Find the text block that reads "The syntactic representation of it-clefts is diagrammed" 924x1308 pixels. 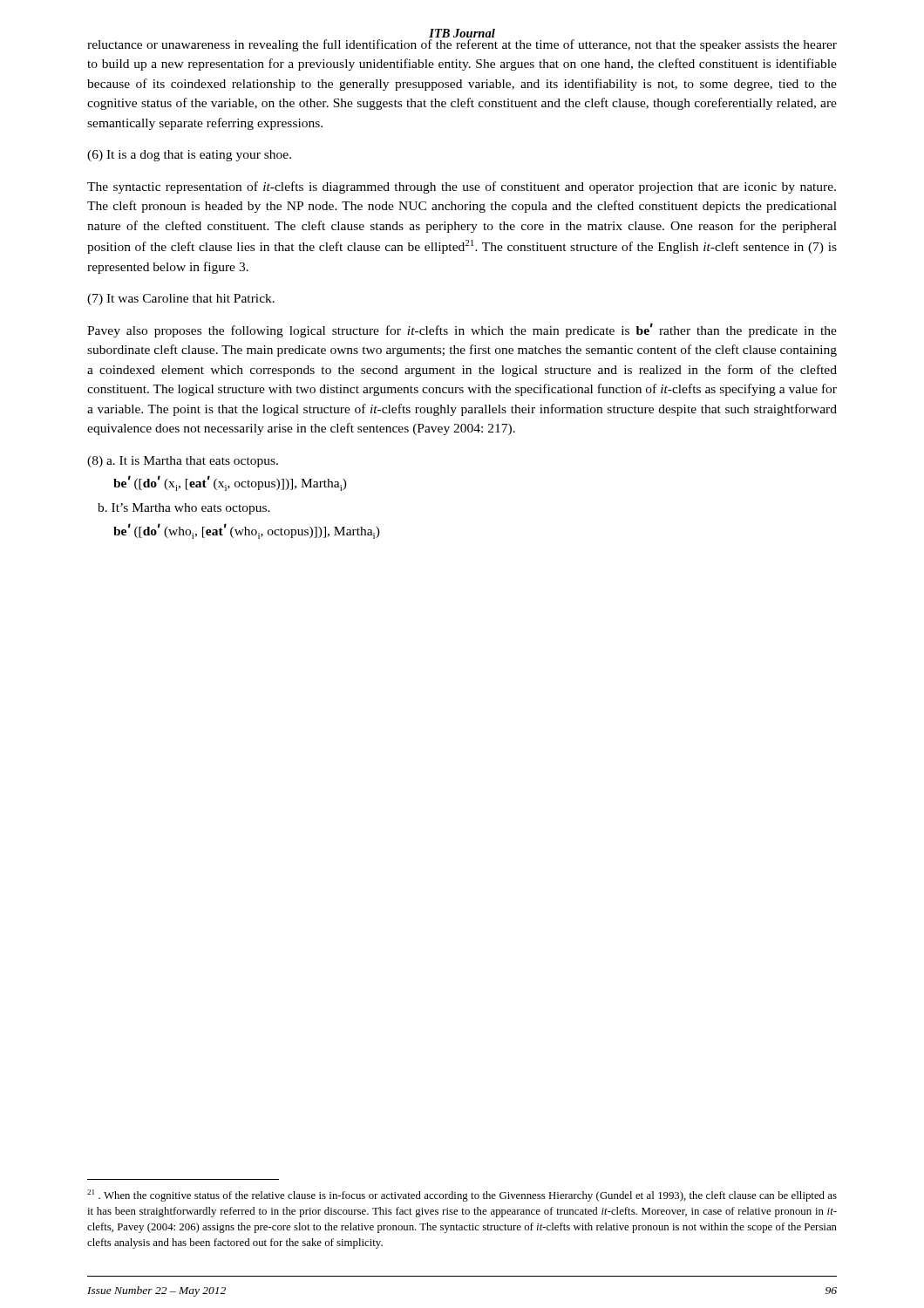[x=462, y=227]
